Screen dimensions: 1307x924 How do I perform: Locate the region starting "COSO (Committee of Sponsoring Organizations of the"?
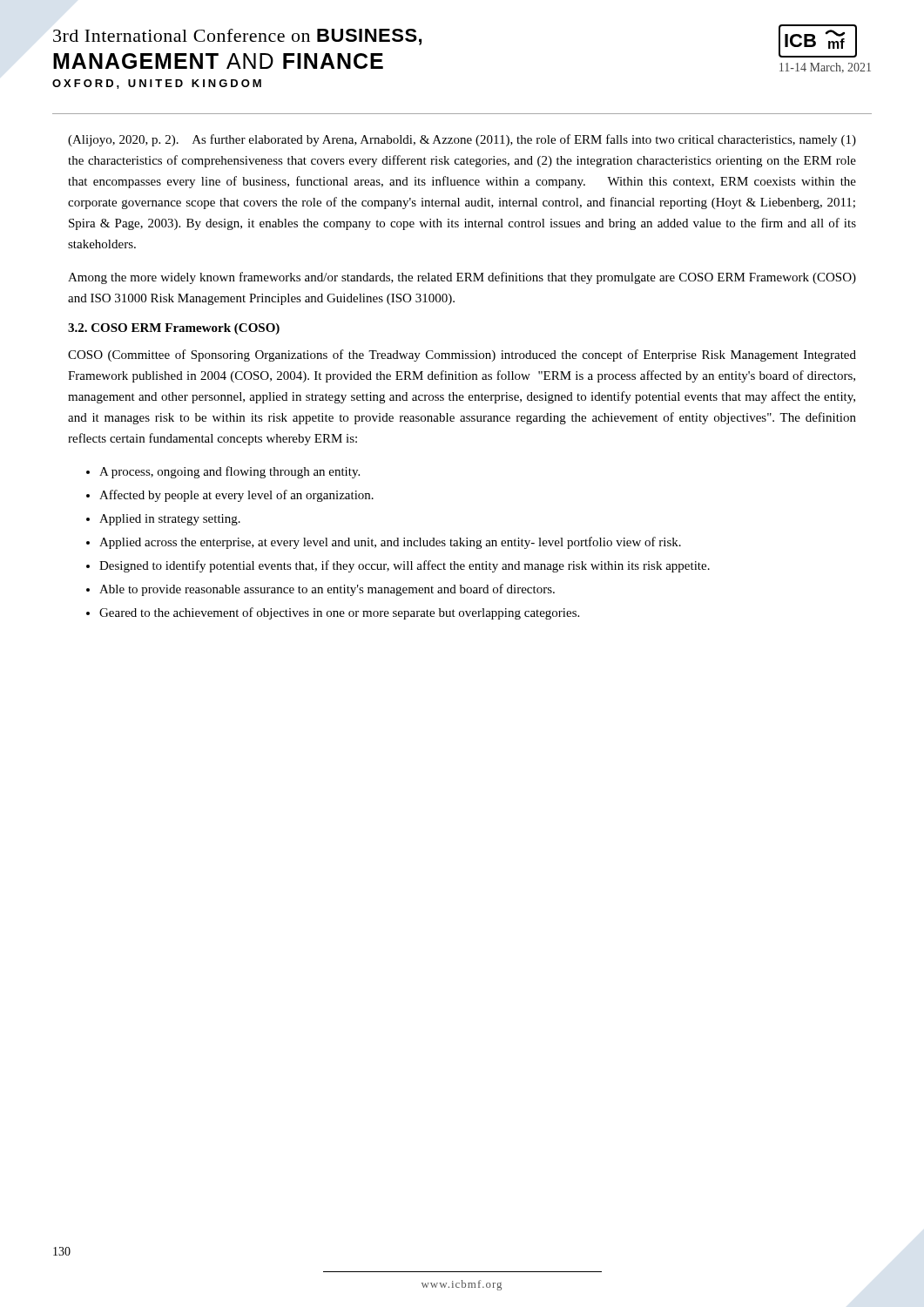462,396
